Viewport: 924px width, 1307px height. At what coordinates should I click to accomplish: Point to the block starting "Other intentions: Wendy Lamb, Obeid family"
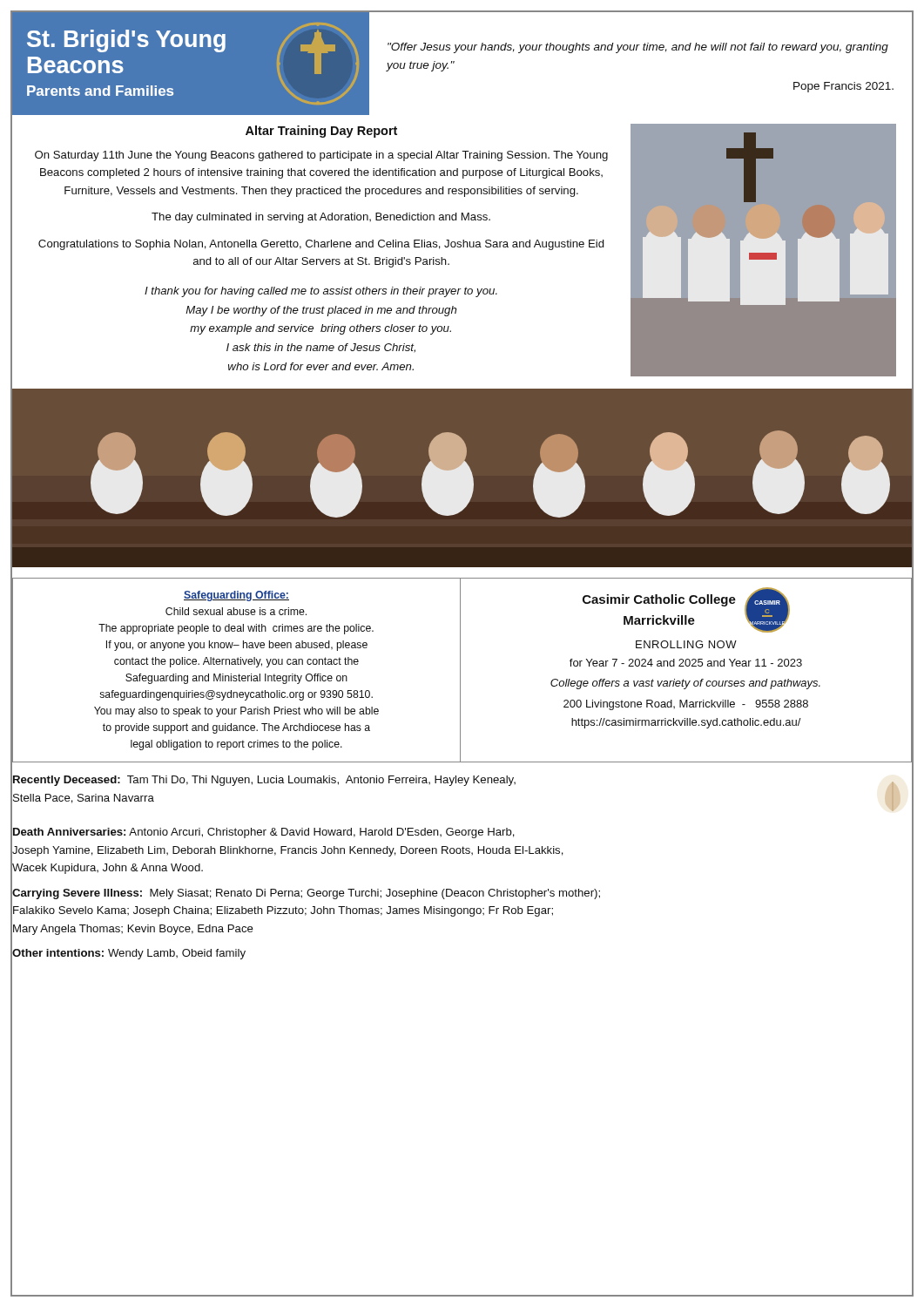point(129,953)
